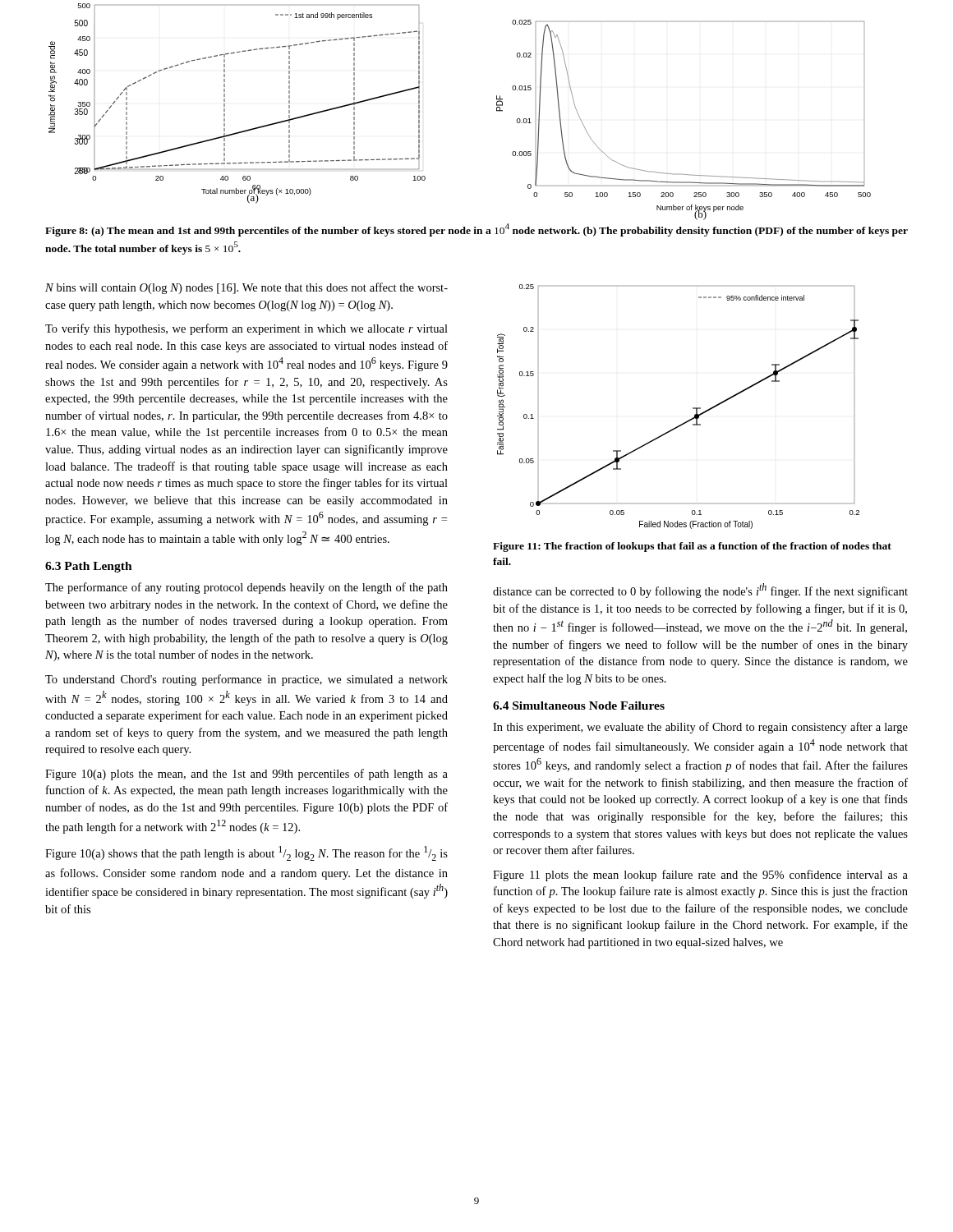Click on the region starting "In this experiment, we evaluate the ability"
Screen dimensions: 1232x953
[700, 789]
